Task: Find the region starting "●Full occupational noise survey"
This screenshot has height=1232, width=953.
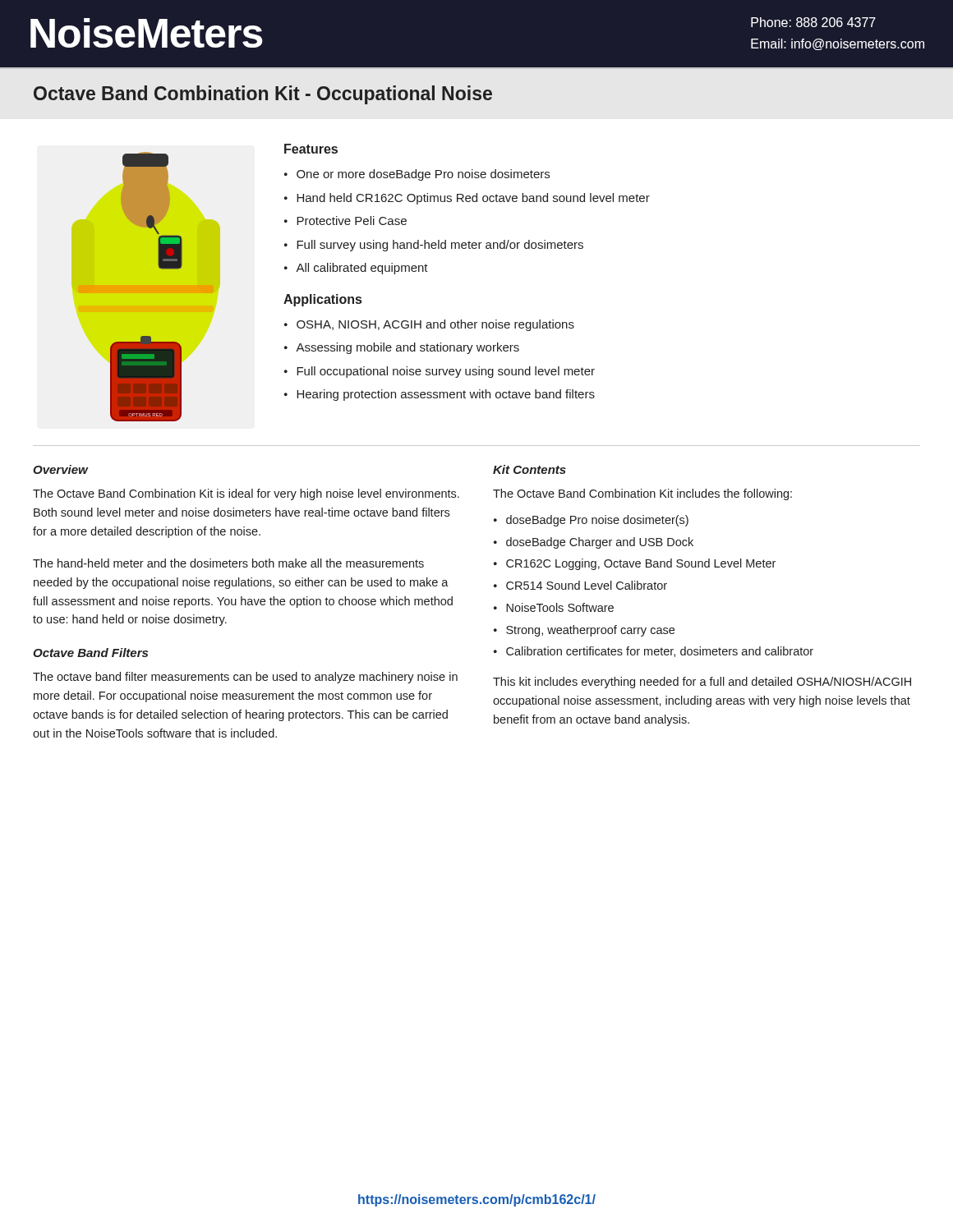Action: pos(439,370)
